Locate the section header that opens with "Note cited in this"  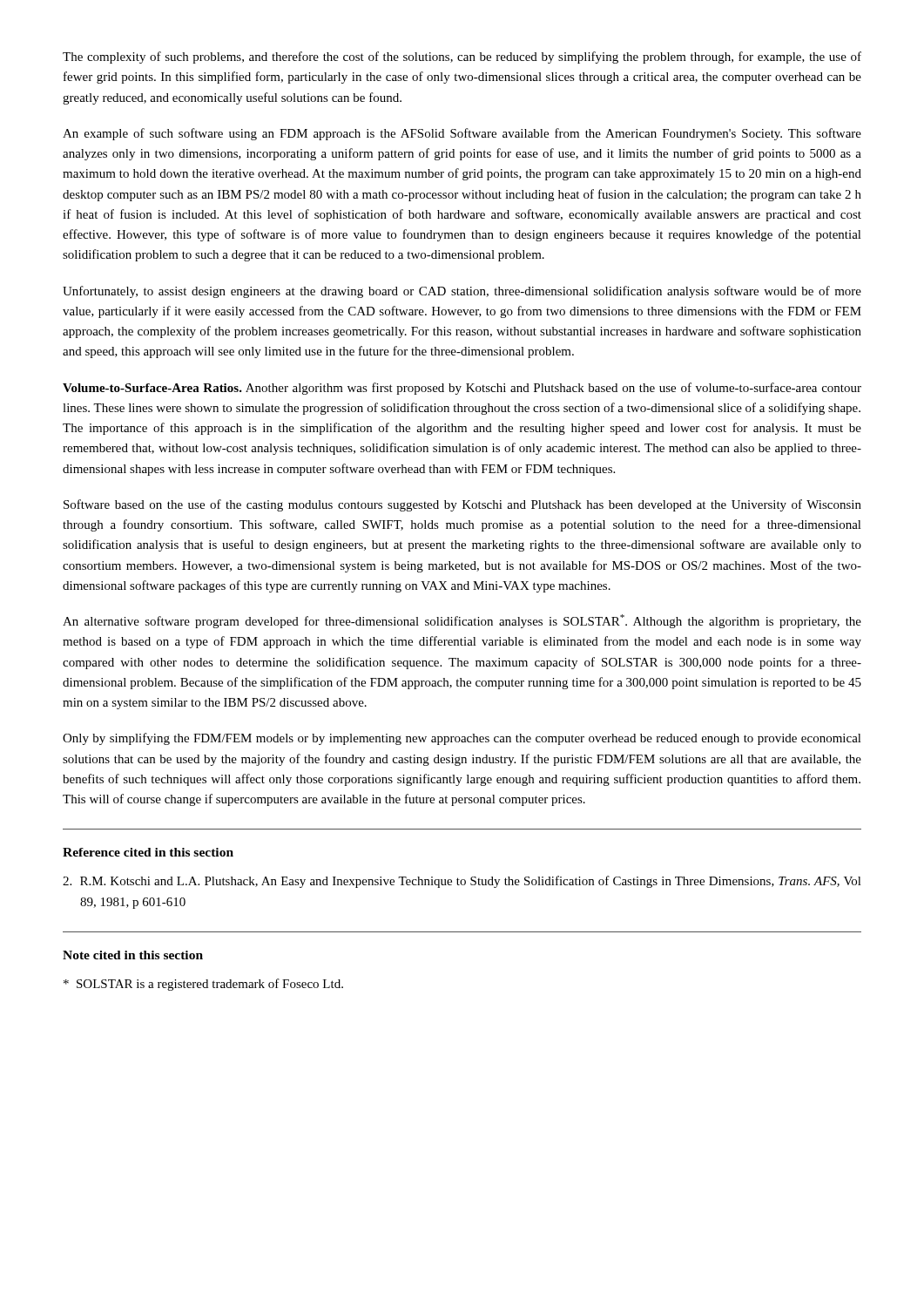[x=133, y=955]
